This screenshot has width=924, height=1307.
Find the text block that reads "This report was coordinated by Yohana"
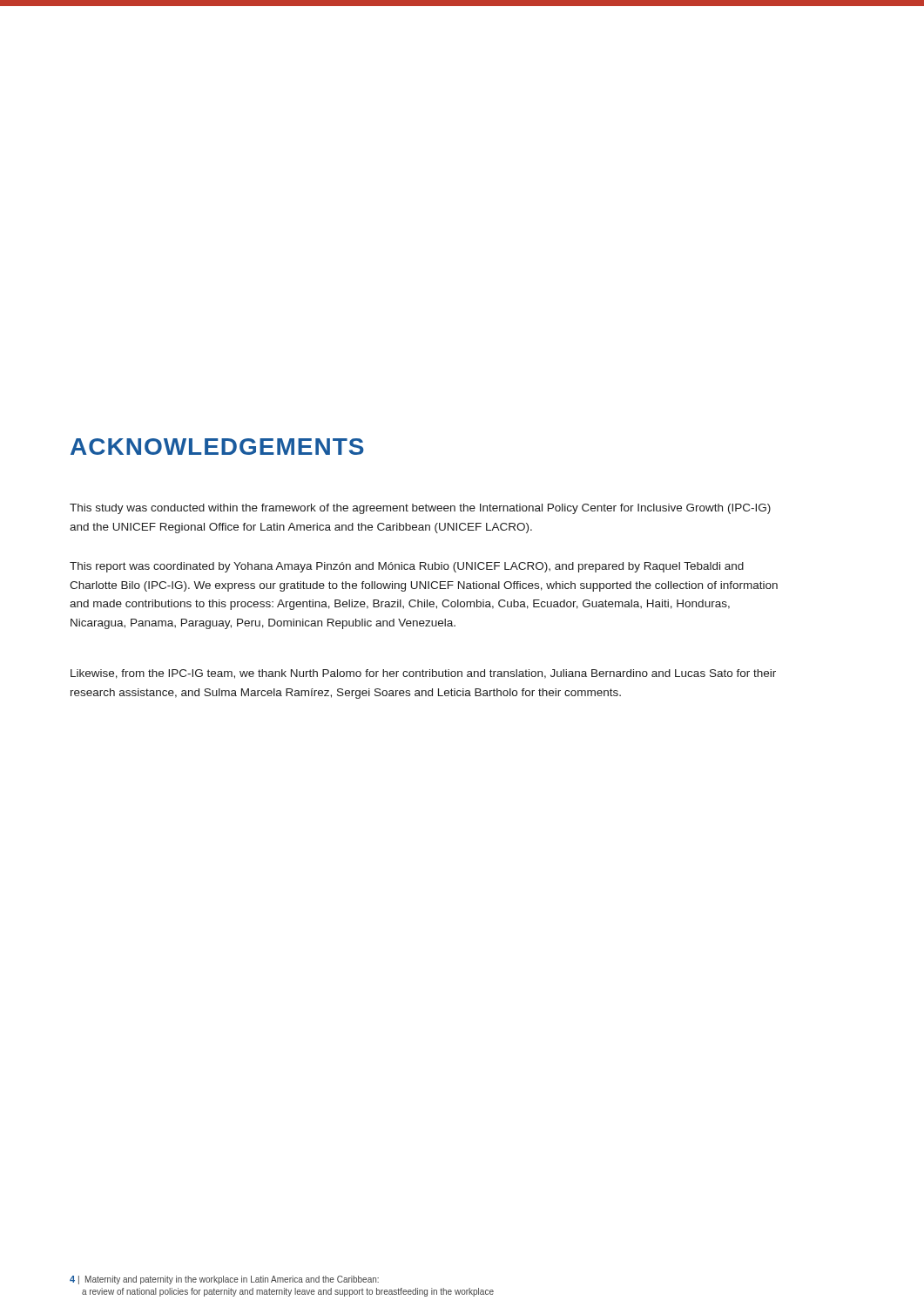coord(424,594)
